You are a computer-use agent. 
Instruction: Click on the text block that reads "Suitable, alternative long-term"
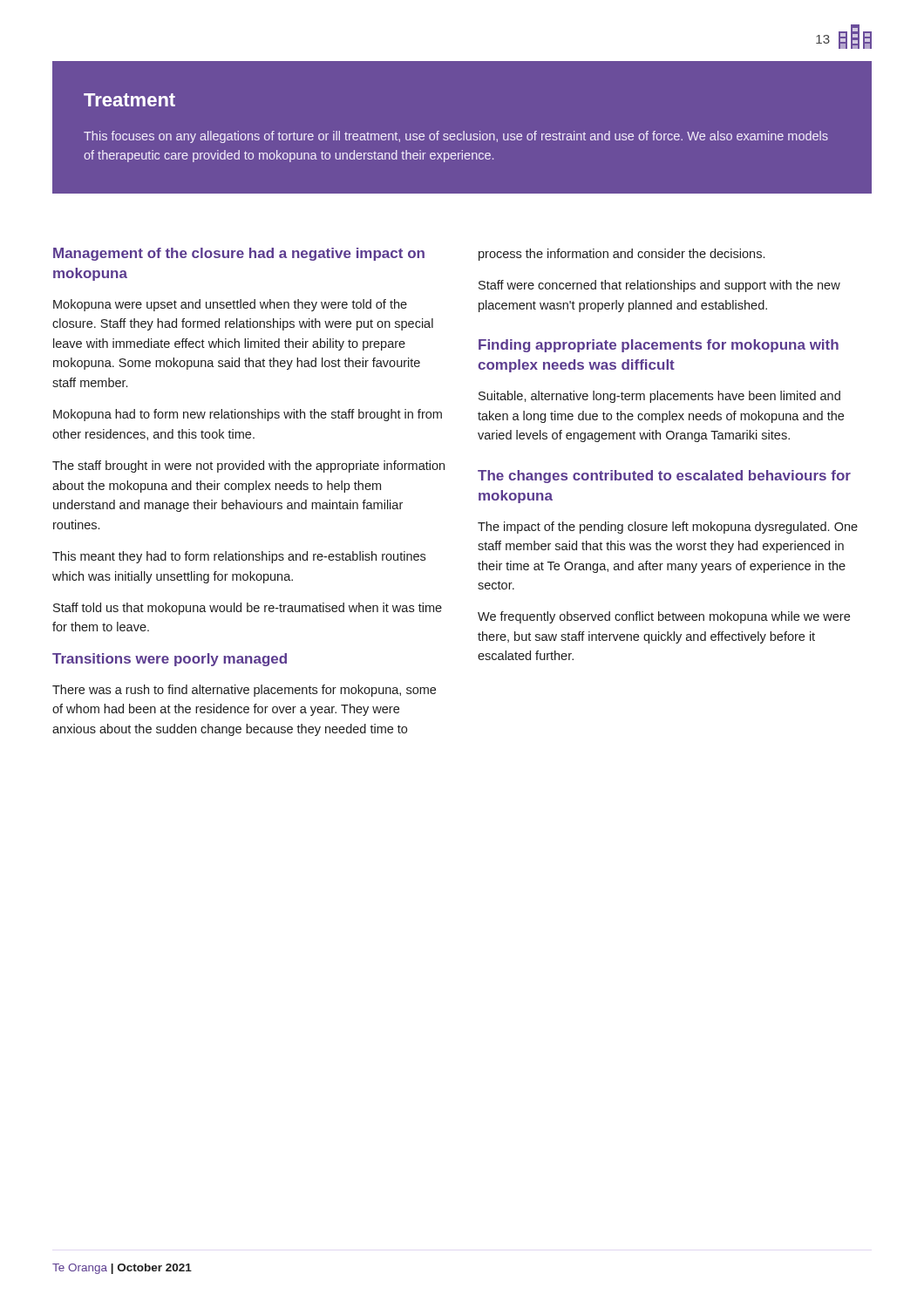661,416
